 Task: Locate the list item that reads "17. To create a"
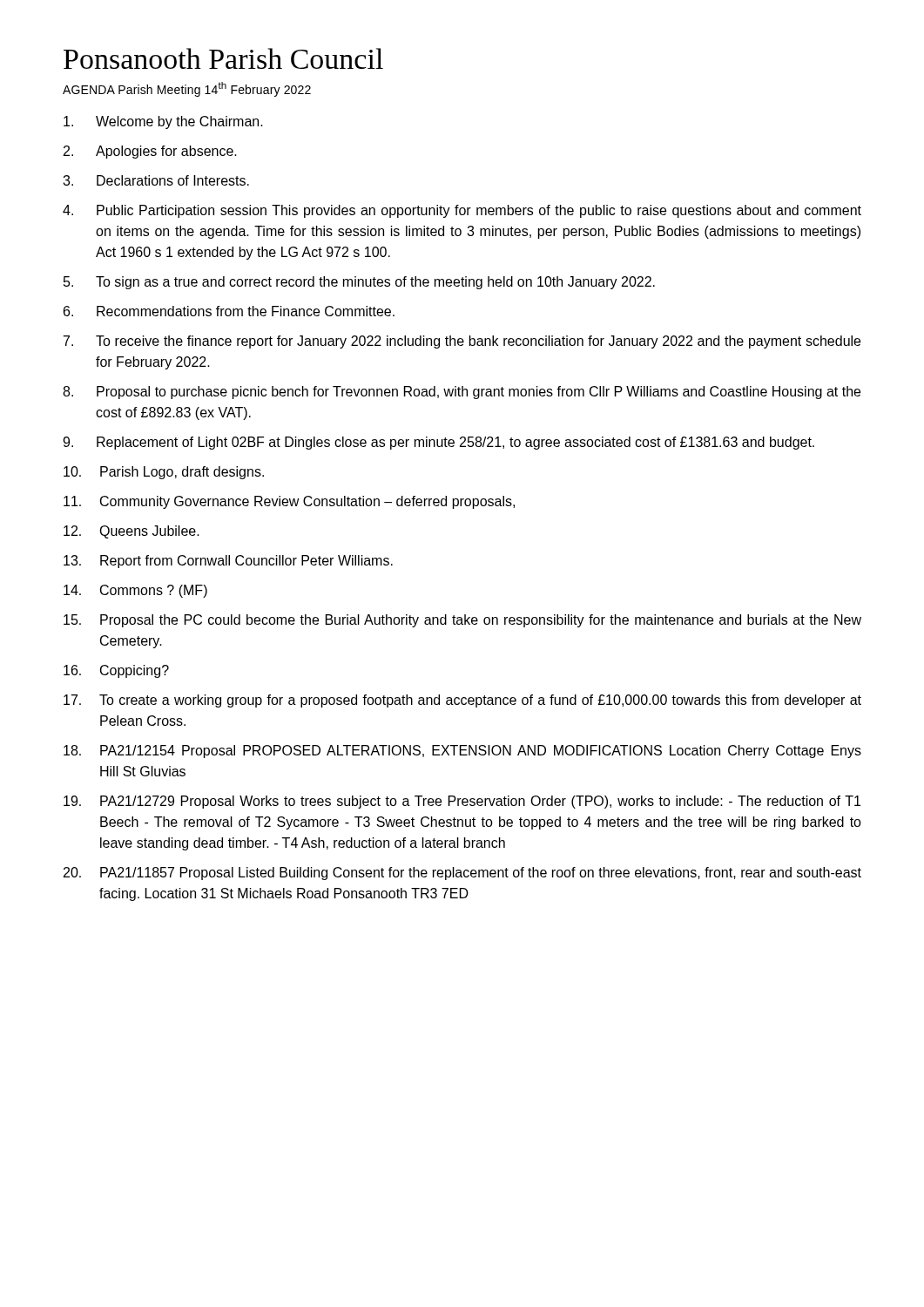click(462, 711)
